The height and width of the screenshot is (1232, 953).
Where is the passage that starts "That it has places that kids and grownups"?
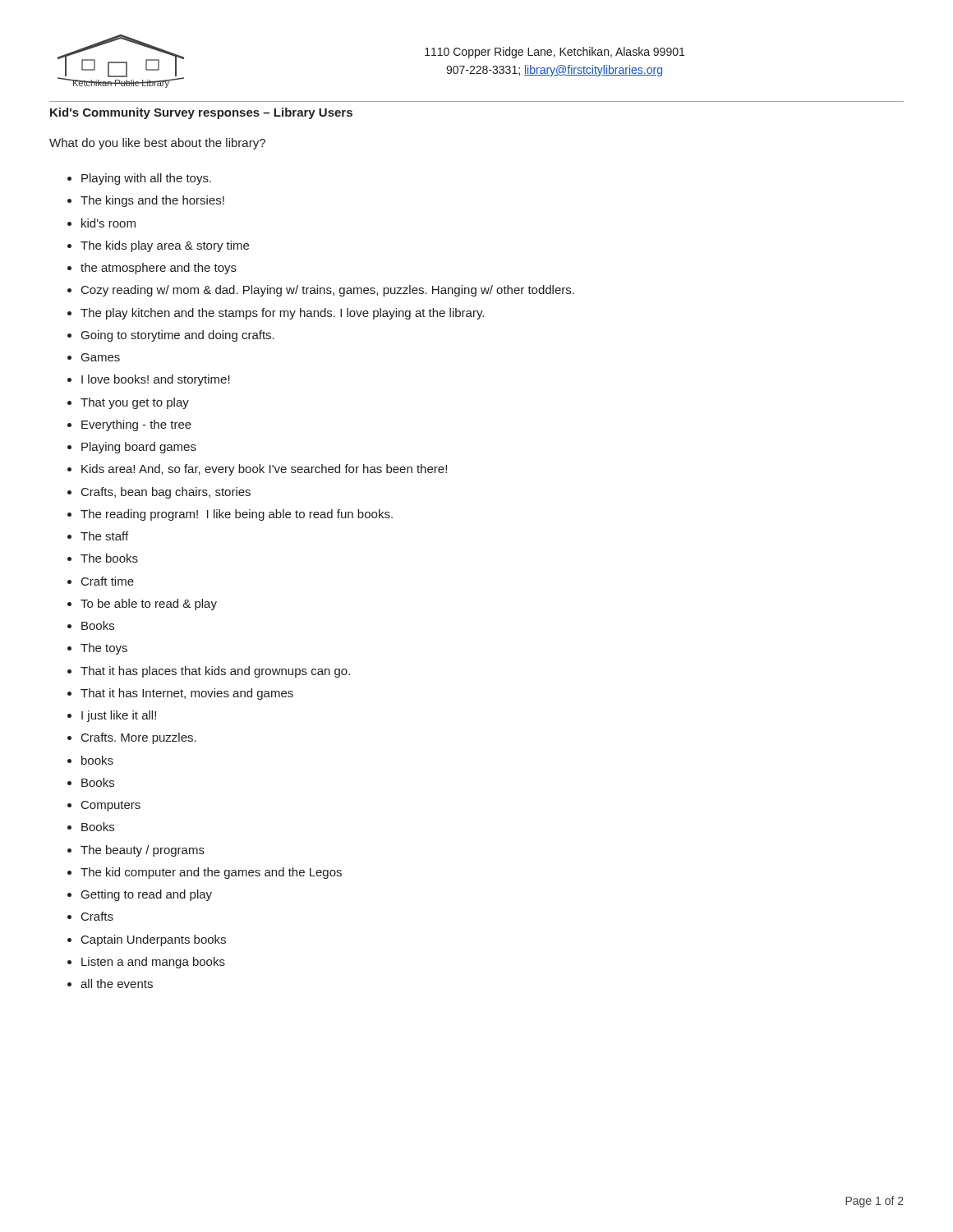pos(216,670)
